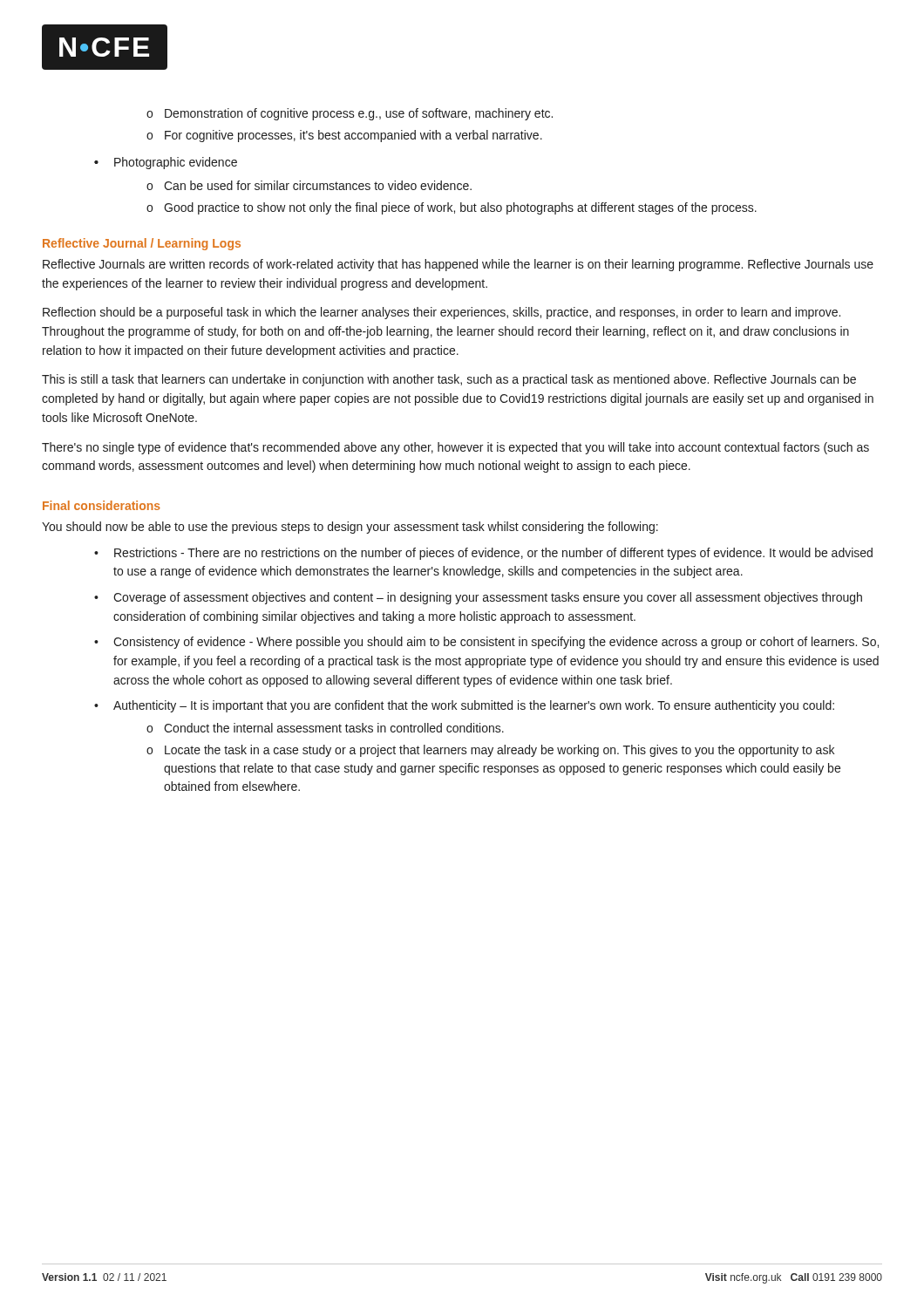Point to the text starting "Locate the task in a case study"
924x1308 pixels.
click(x=514, y=769)
